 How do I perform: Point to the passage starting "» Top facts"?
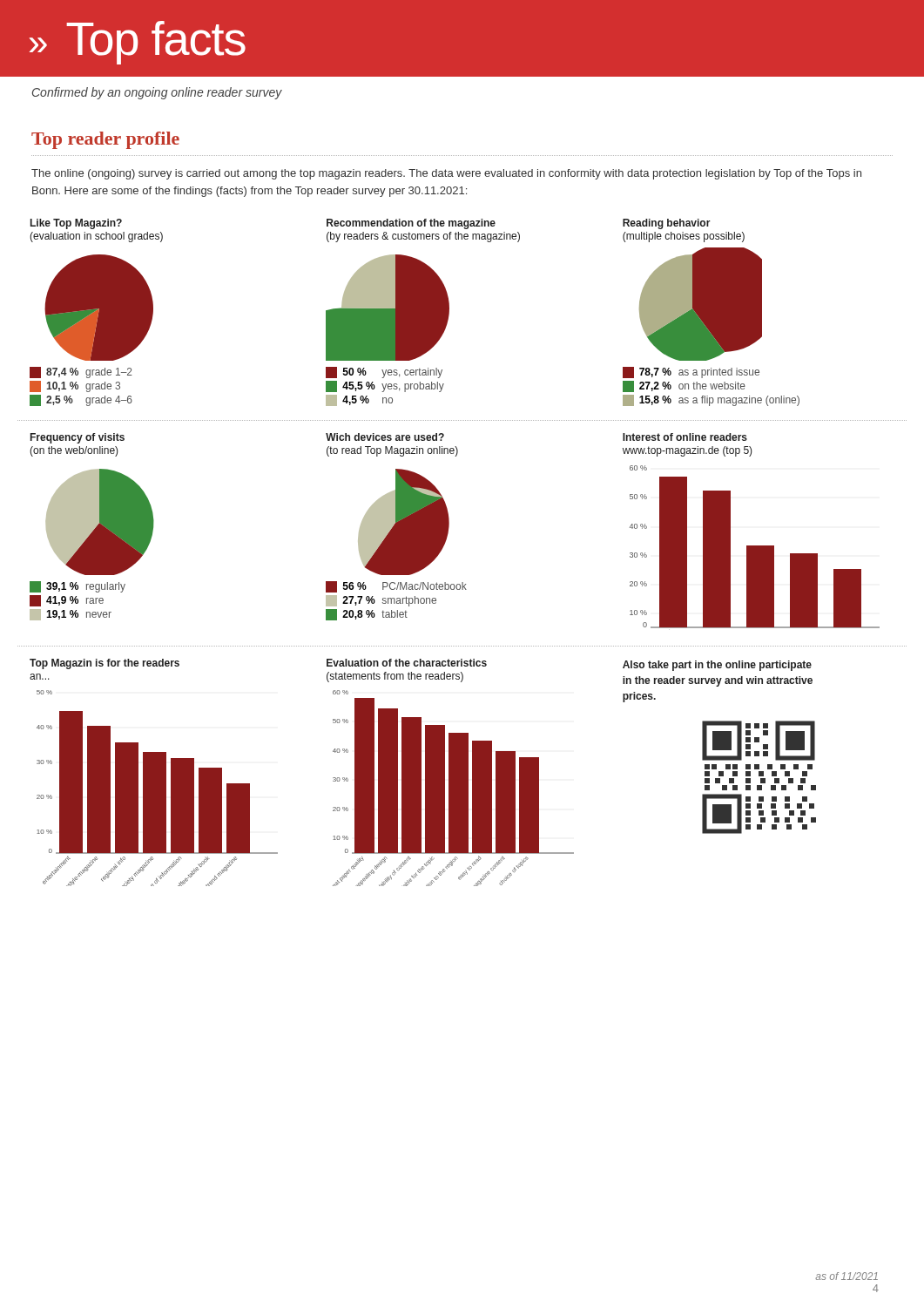(x=137, y=38)
